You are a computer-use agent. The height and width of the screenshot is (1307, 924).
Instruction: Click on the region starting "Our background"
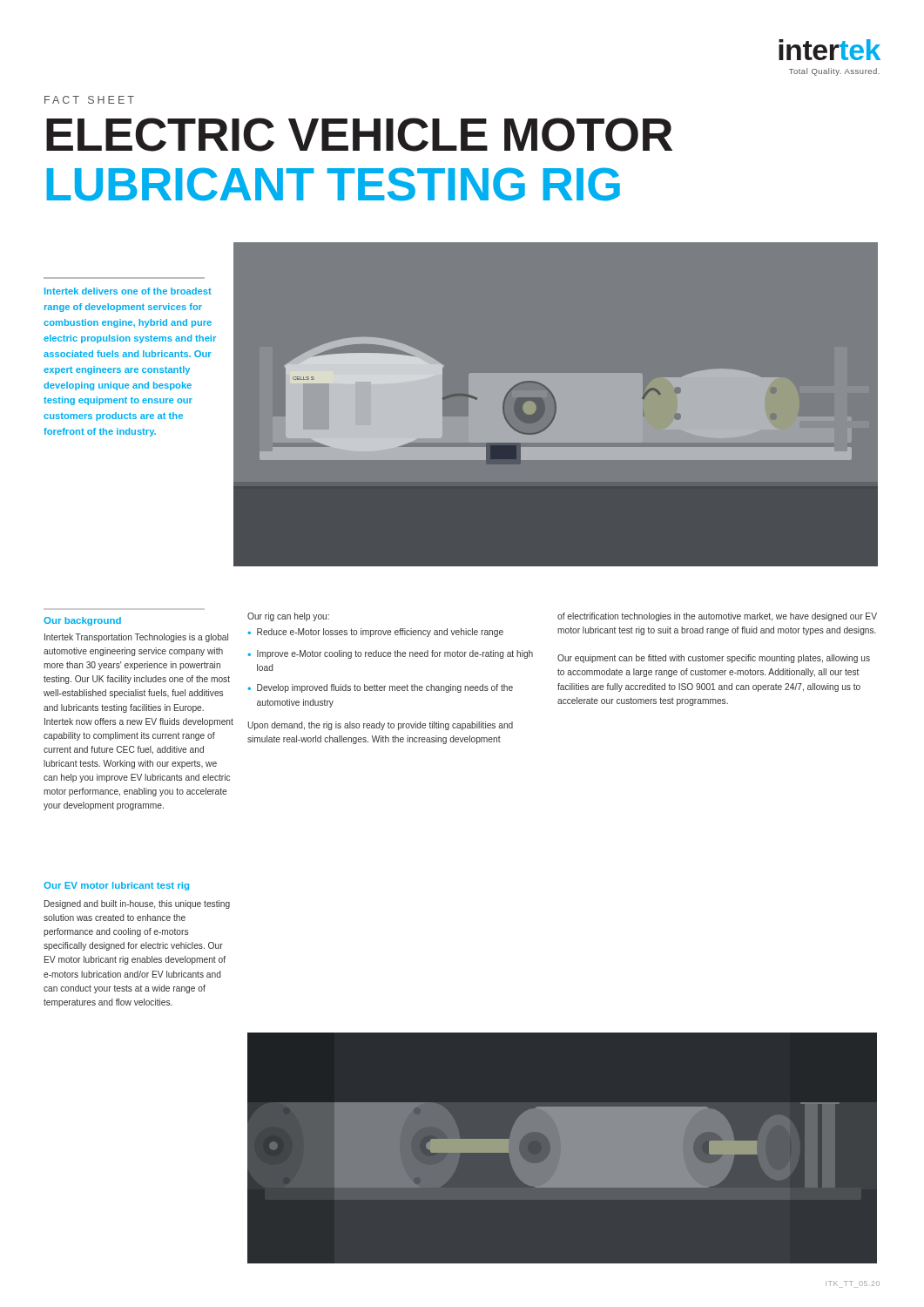point(82,620)
